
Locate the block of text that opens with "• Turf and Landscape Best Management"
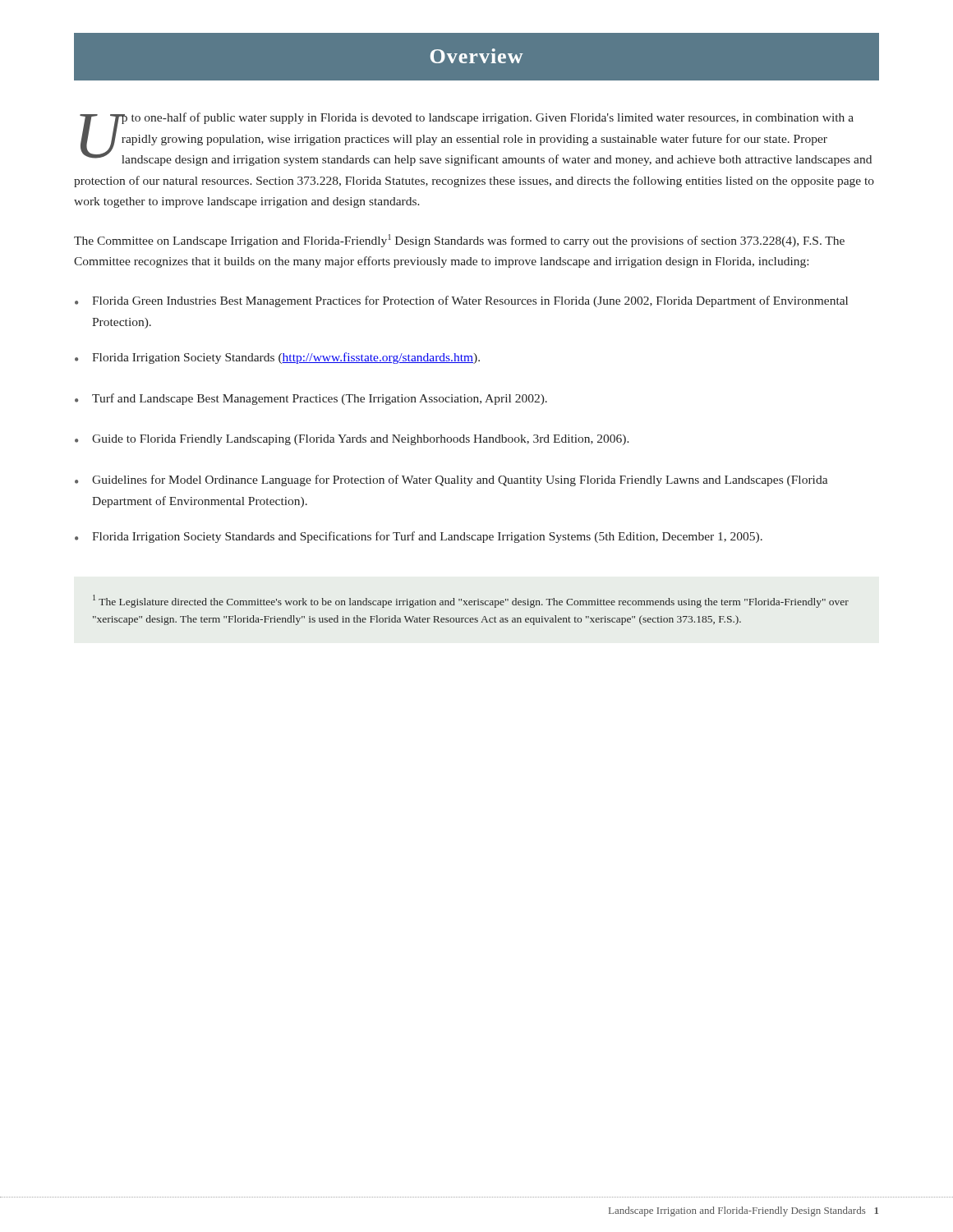click(476, 400)
